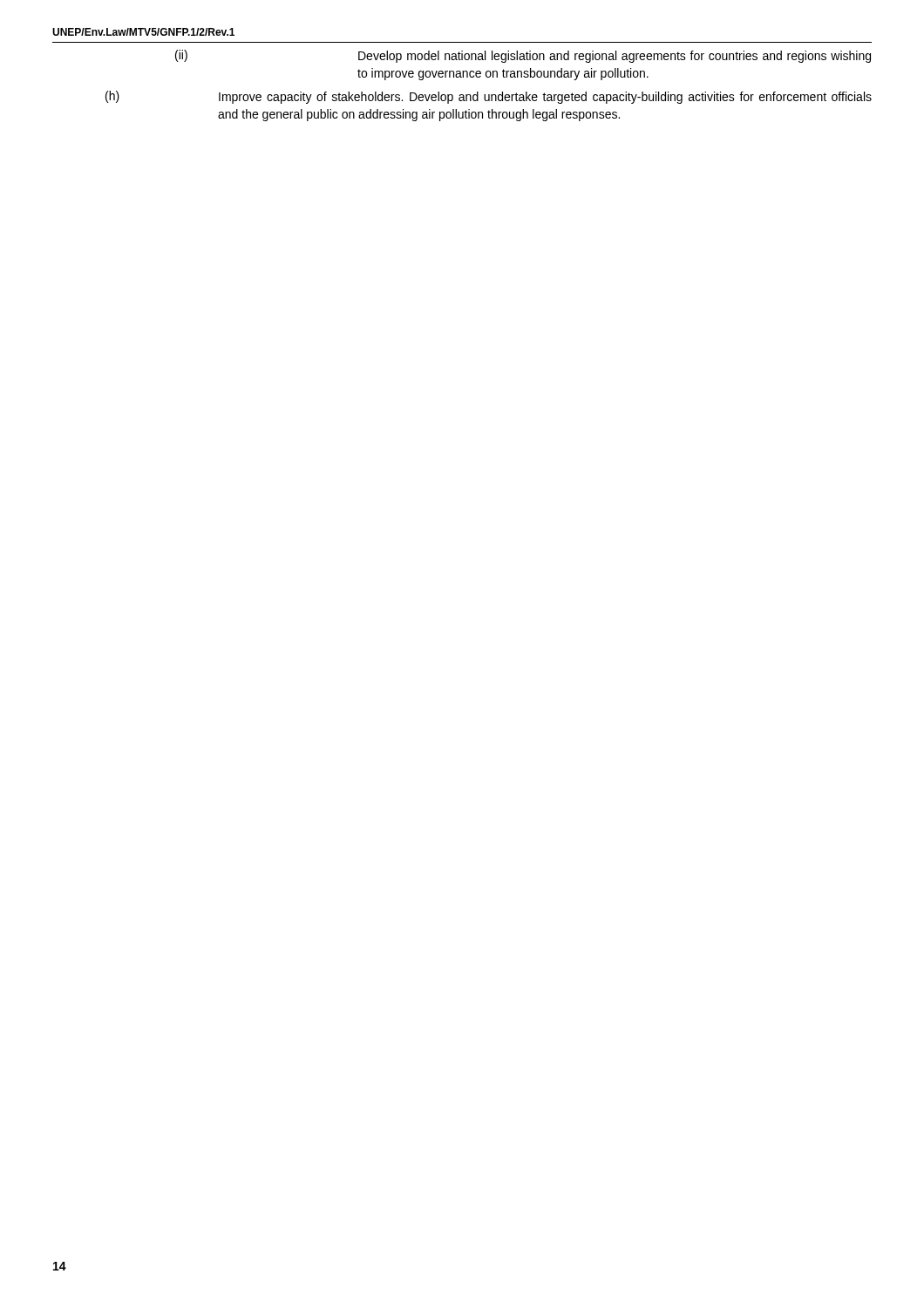Navigate to the region starting "(ii) Develop model national legislation and regional agreements"

(462, 65)
